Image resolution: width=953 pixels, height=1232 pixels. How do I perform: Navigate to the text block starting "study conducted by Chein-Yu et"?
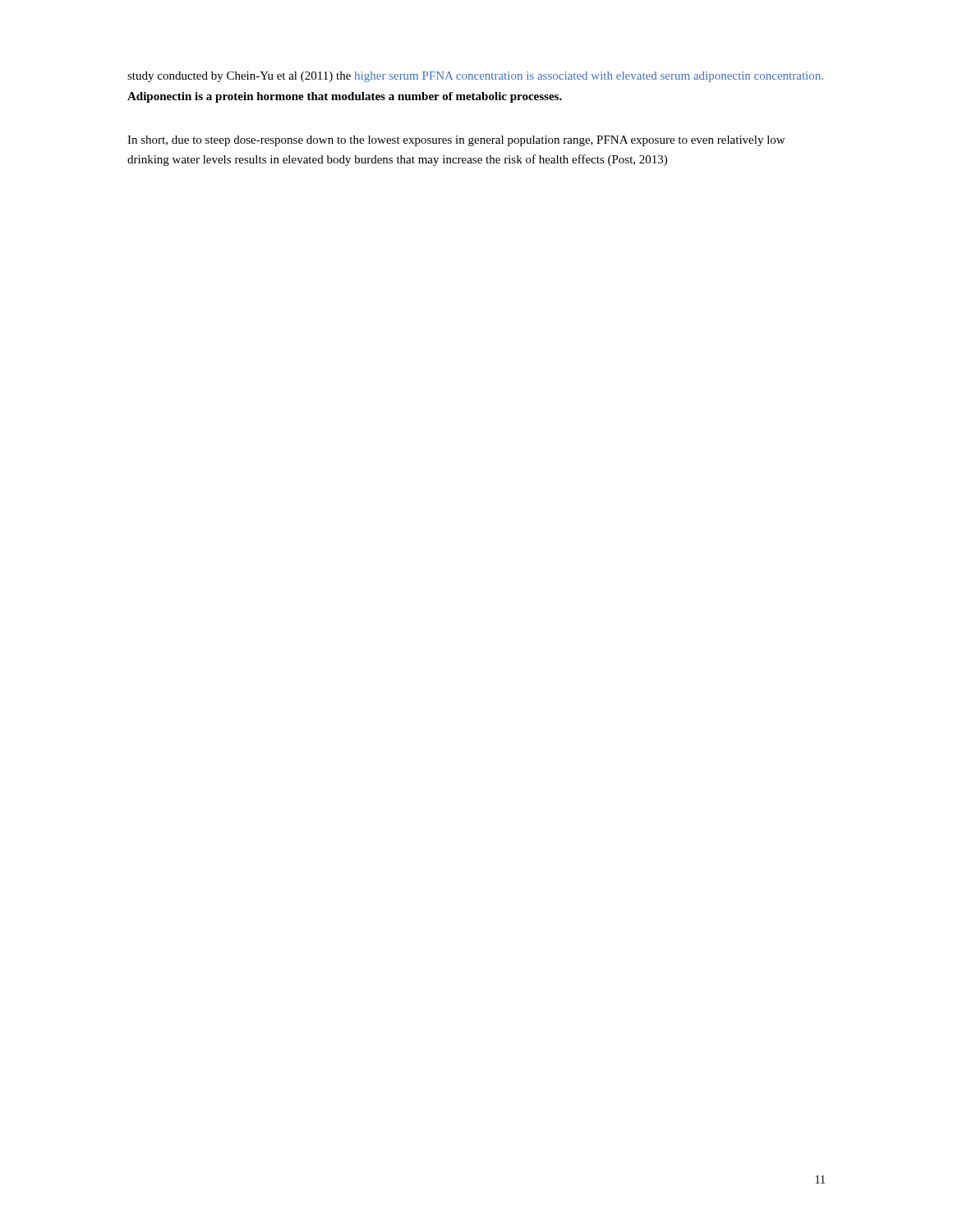(476, 86)
